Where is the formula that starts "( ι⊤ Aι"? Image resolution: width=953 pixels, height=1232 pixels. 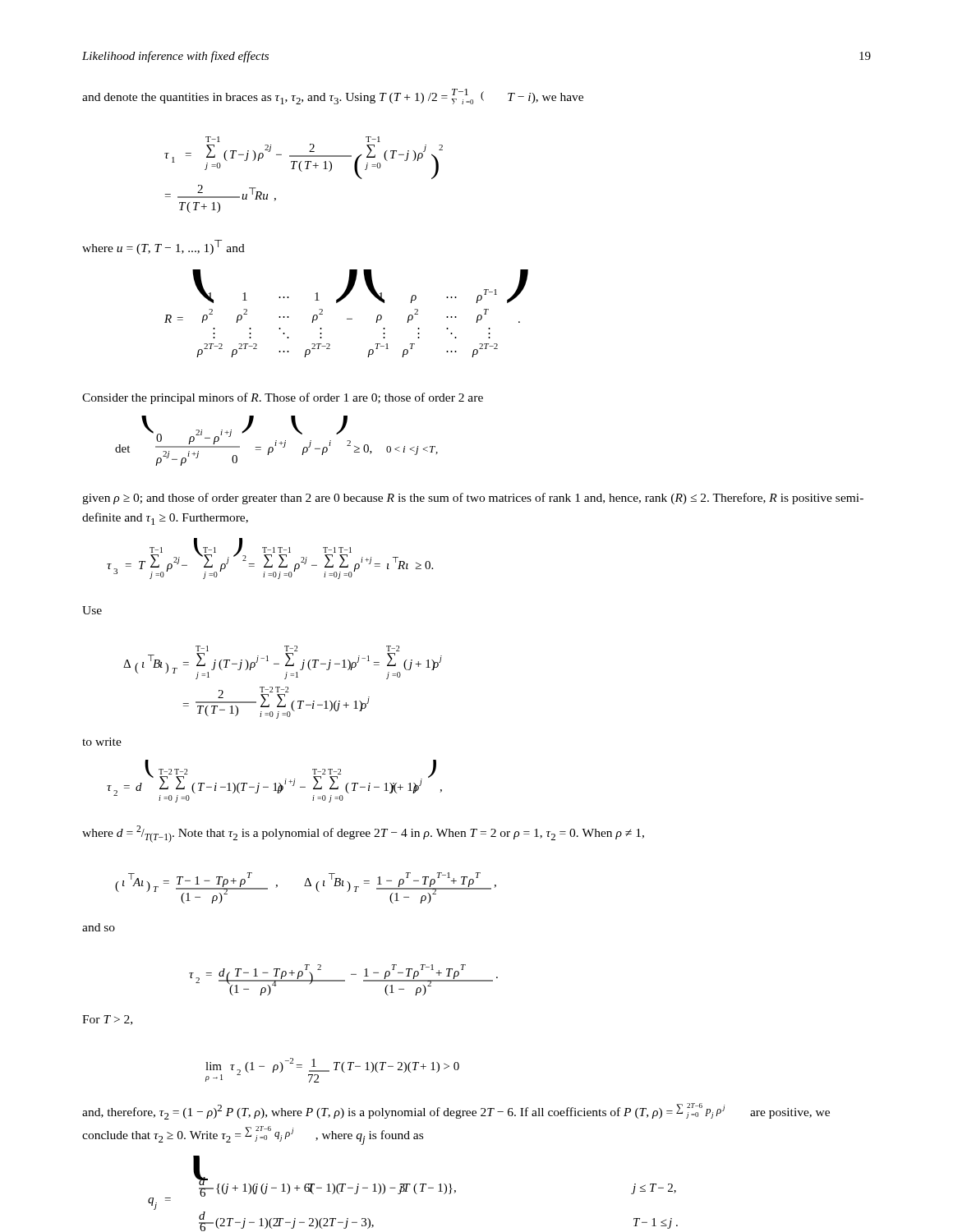[x=476, y=882]
